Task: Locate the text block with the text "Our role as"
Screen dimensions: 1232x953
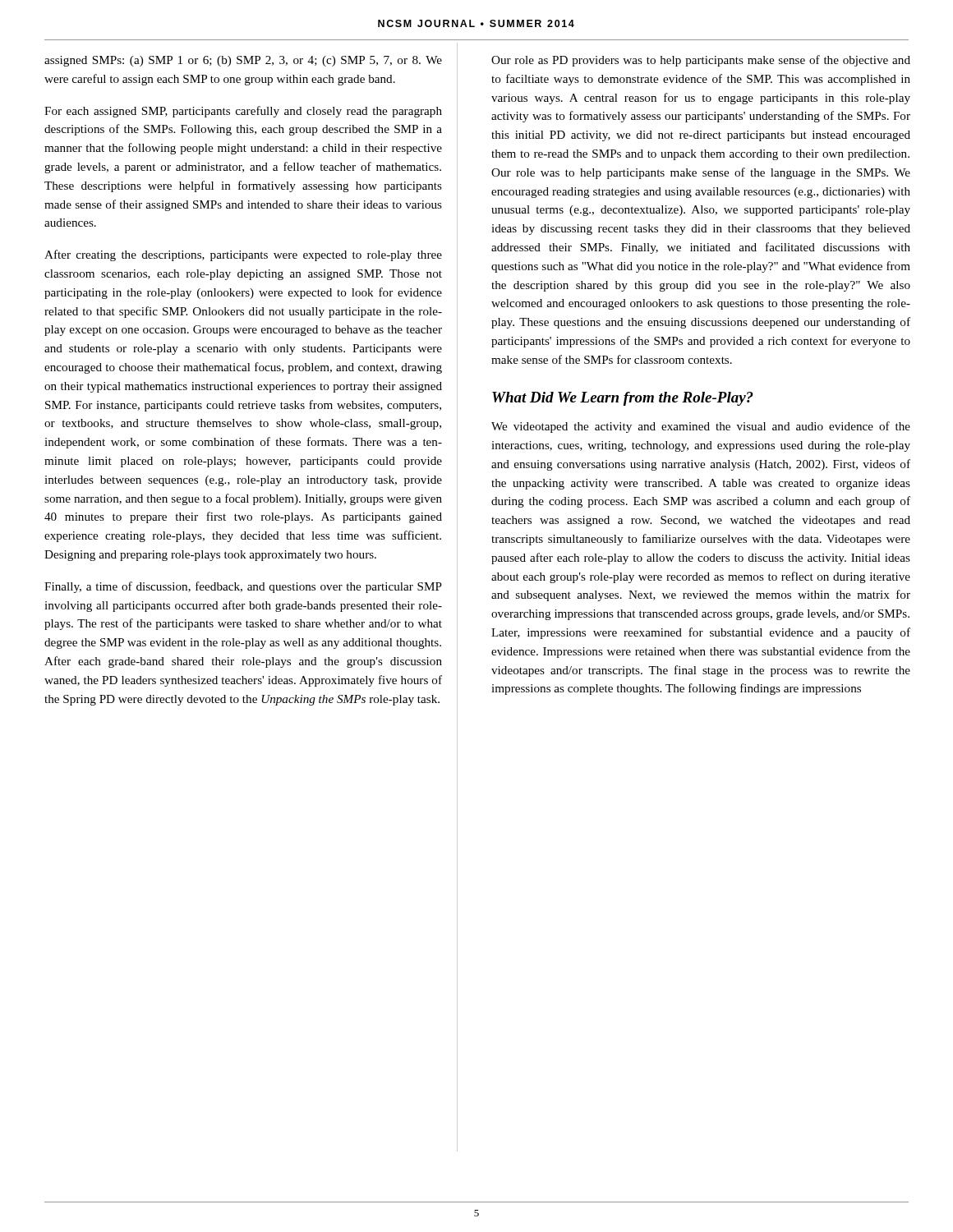Action: [701, 209]
